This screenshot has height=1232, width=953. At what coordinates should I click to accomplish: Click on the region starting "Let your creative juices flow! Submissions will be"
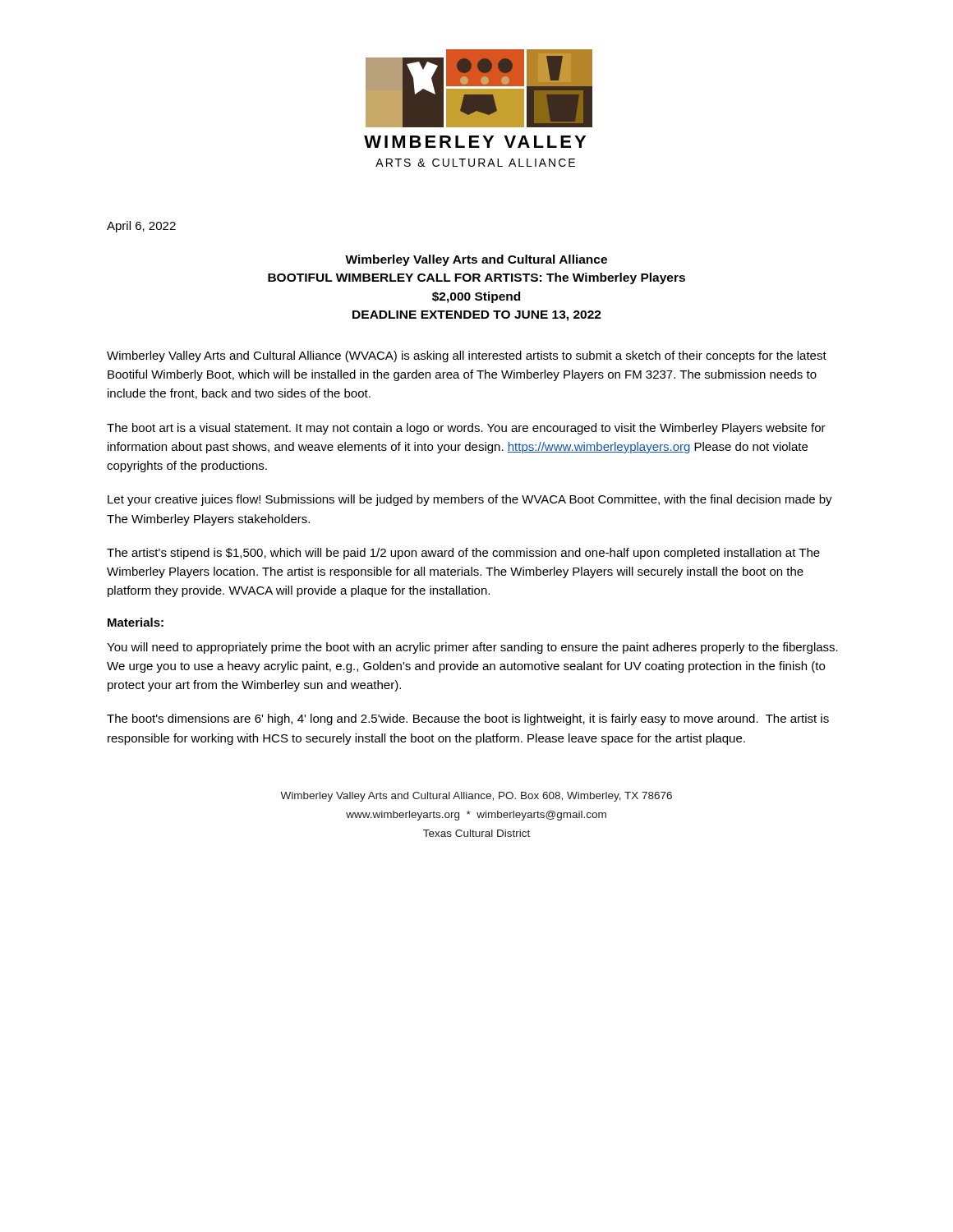pyautogui.click(x=469, y=509)
